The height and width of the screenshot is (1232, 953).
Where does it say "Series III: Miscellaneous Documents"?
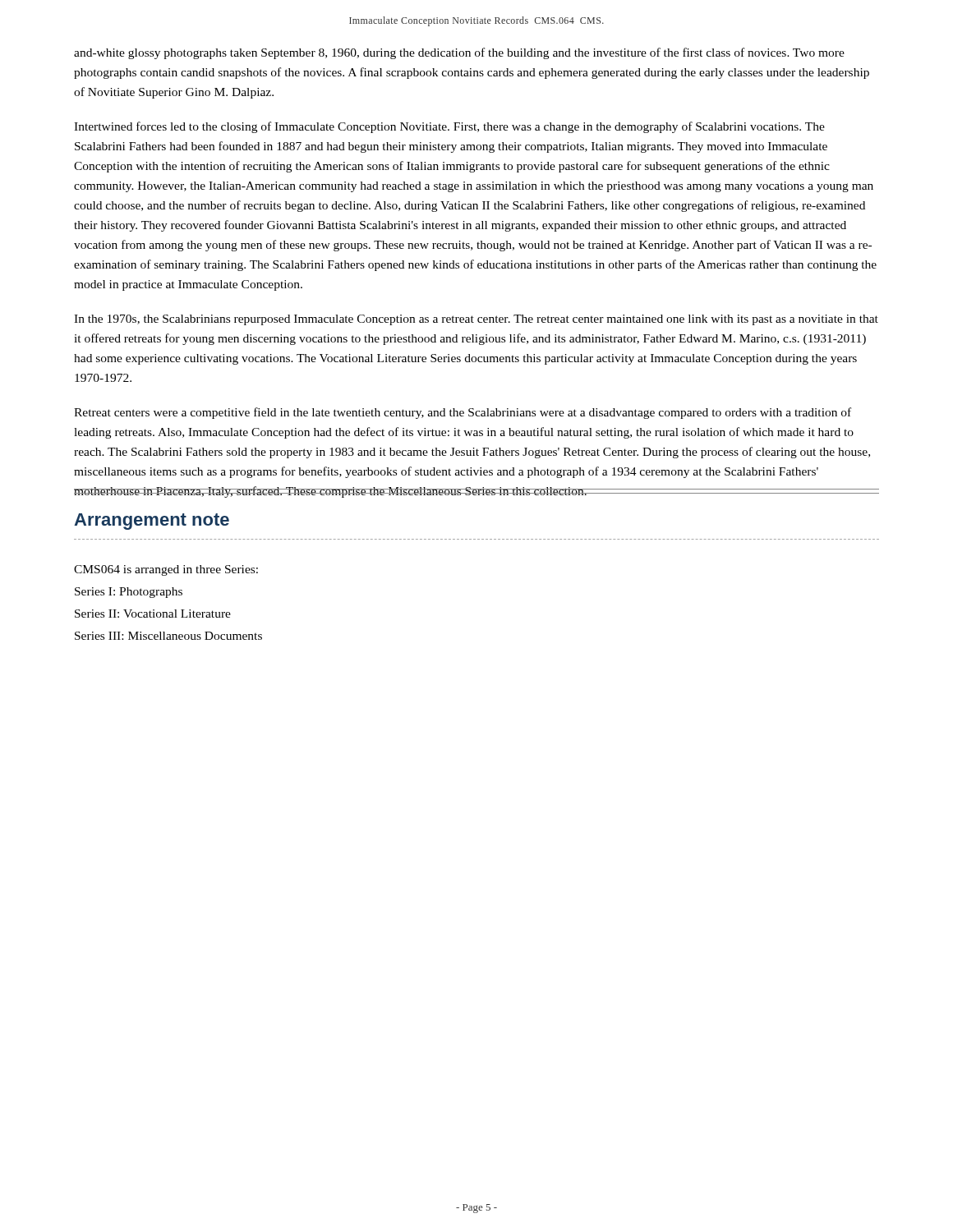[168, 636]
